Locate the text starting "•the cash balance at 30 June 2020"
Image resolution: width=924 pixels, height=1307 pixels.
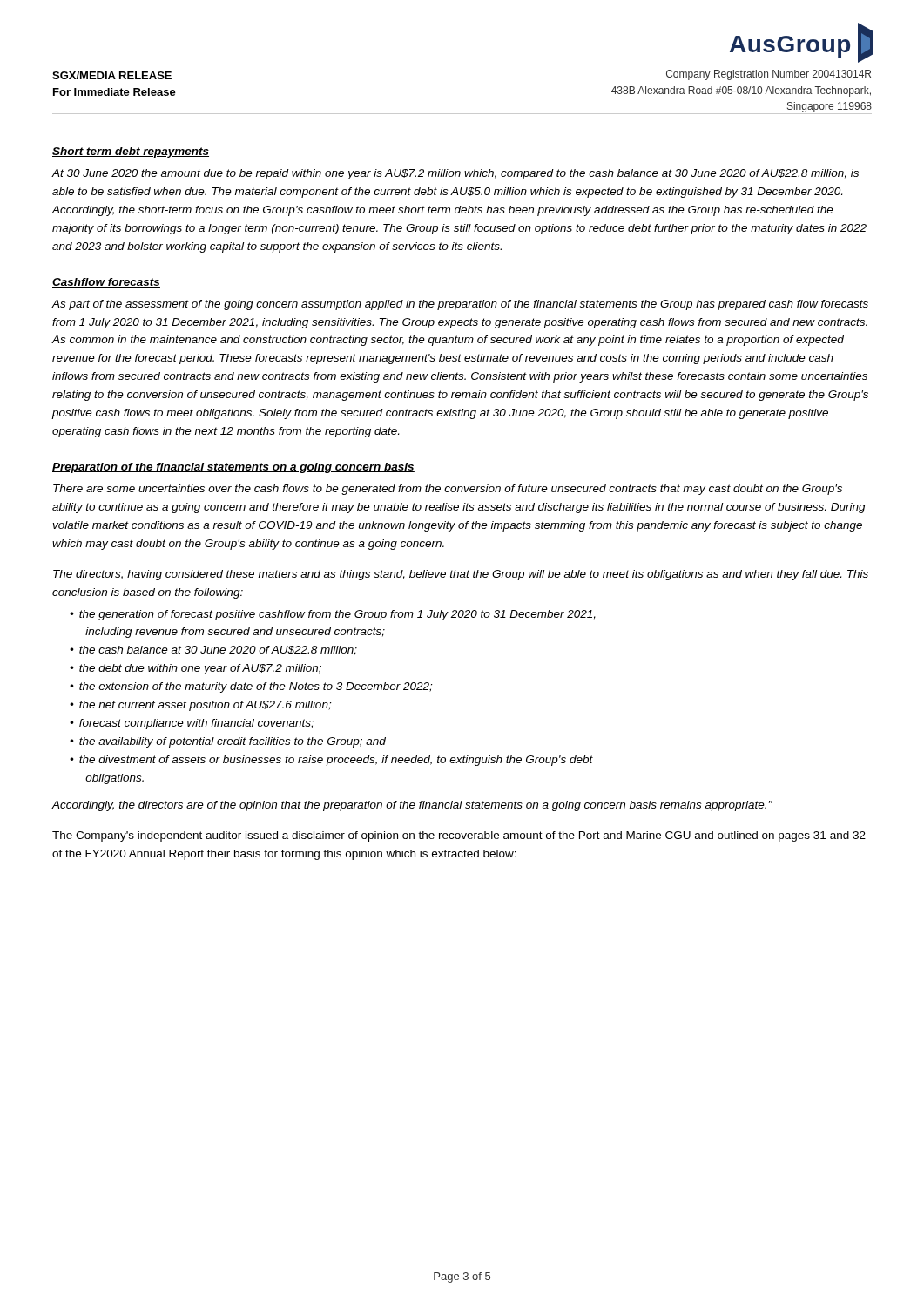pos(213,651)
